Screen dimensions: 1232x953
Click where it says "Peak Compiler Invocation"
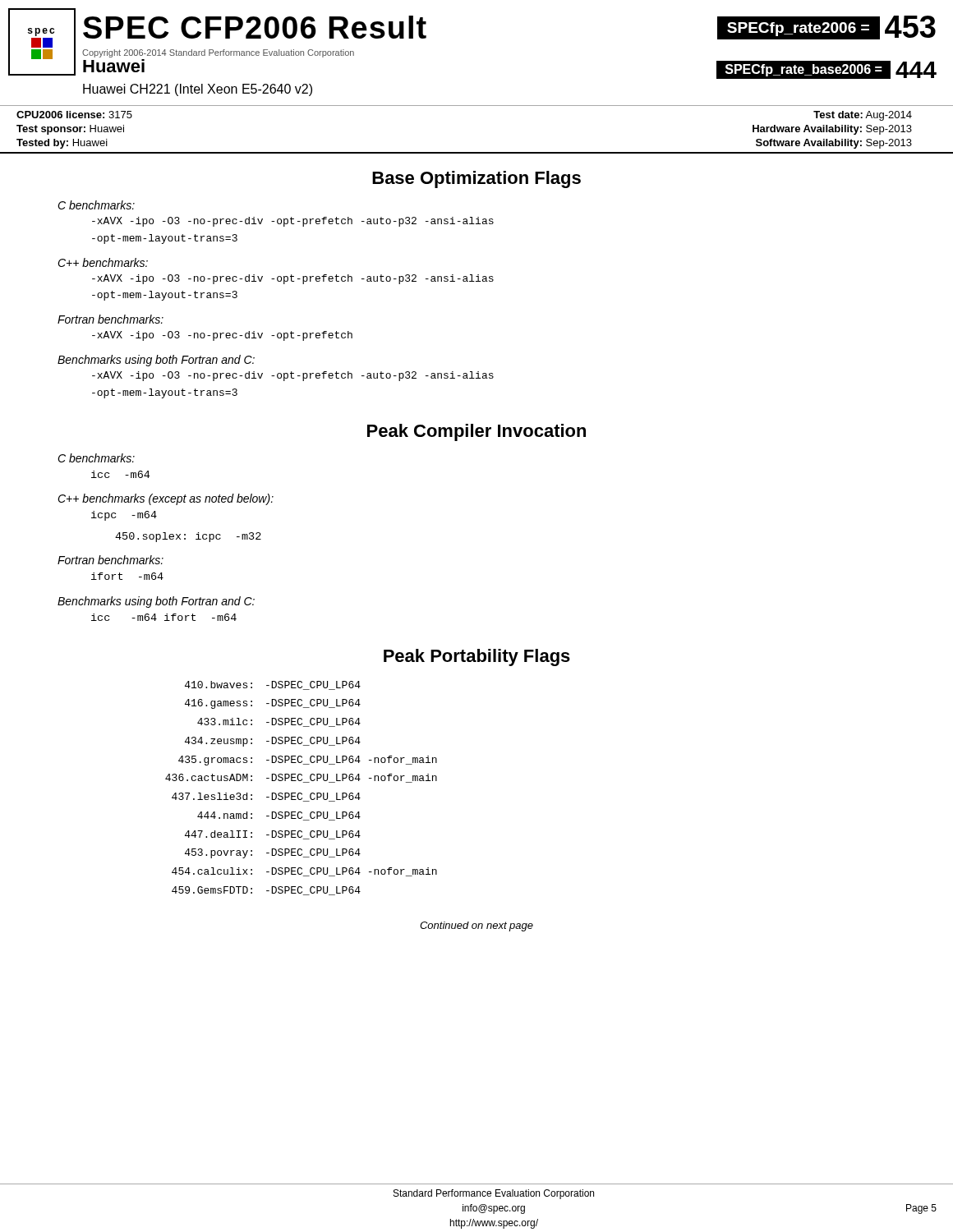[x=476, y=430]
